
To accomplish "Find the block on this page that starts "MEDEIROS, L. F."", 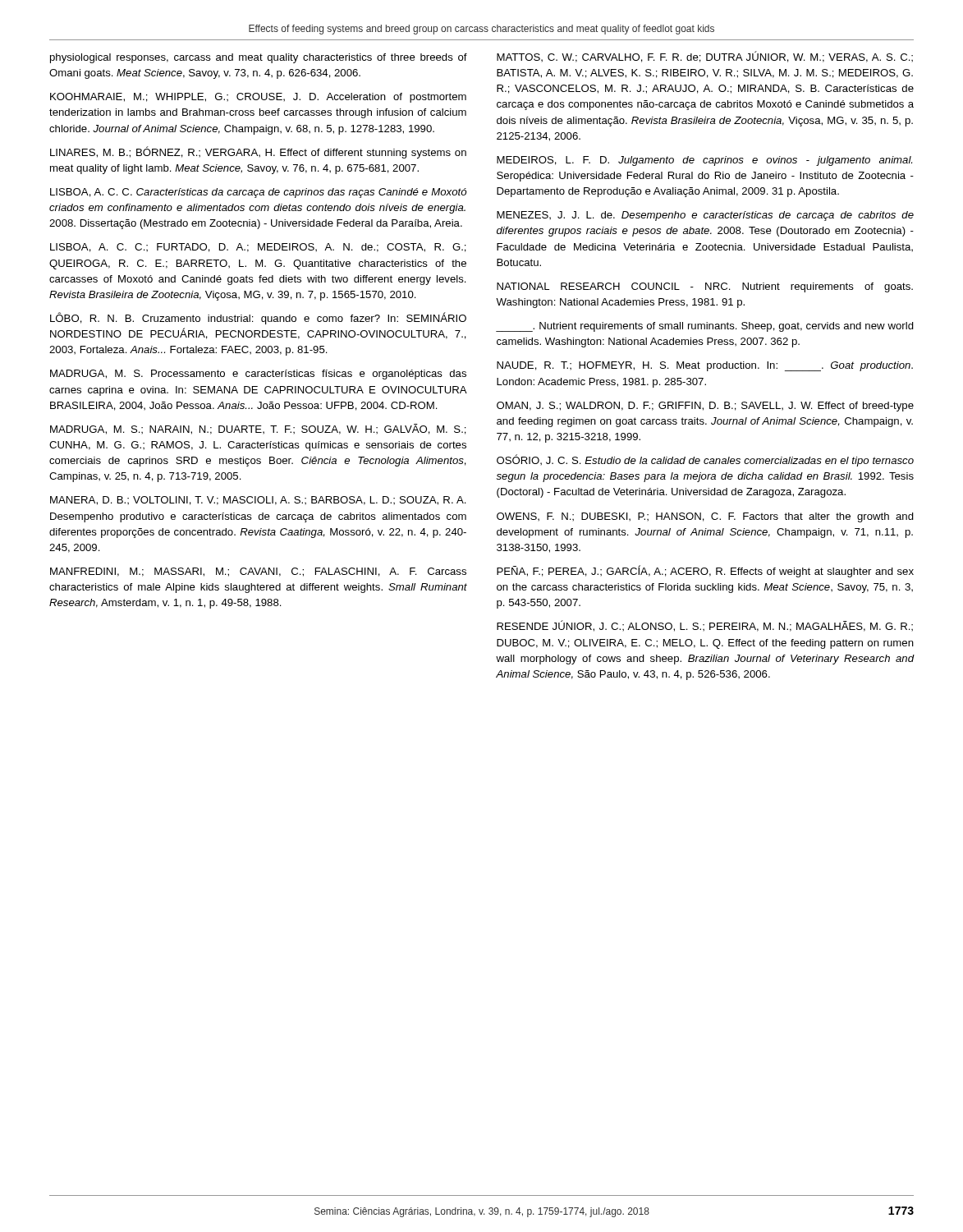I will pos(705,175).
